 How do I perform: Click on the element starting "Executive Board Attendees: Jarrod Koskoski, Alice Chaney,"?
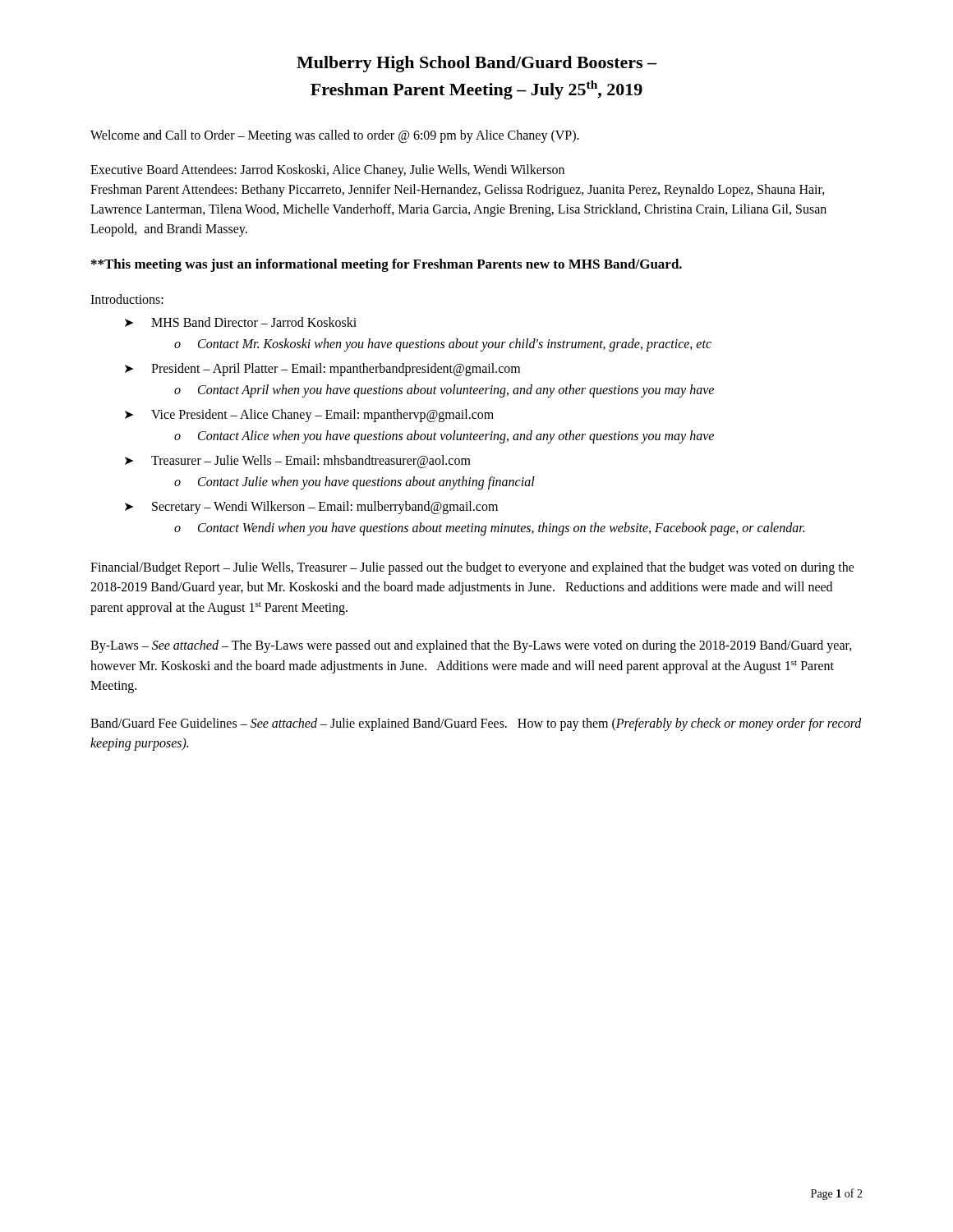coord(459,199)
